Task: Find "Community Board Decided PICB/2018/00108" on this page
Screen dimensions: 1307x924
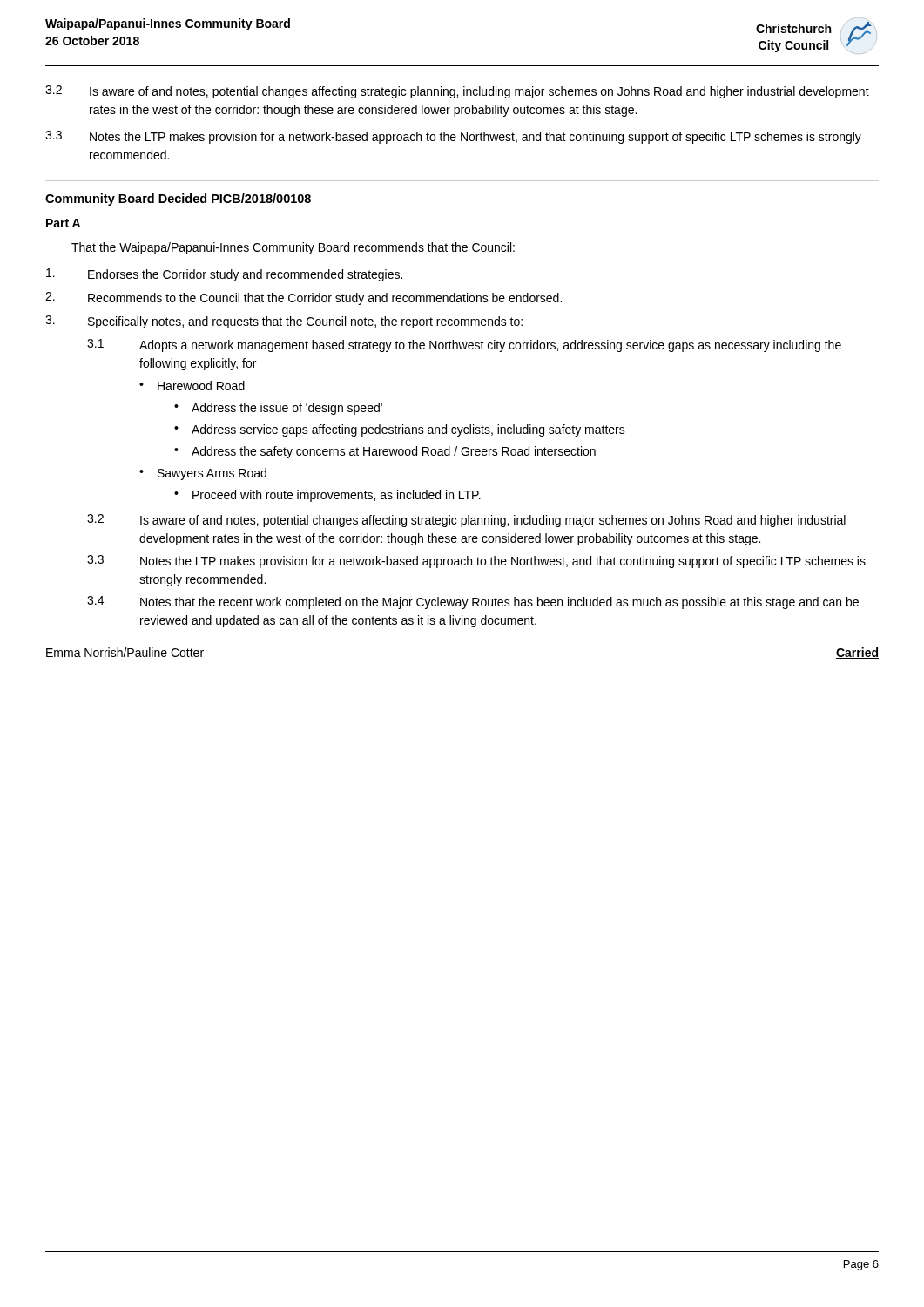Action: tap(178, 200)
